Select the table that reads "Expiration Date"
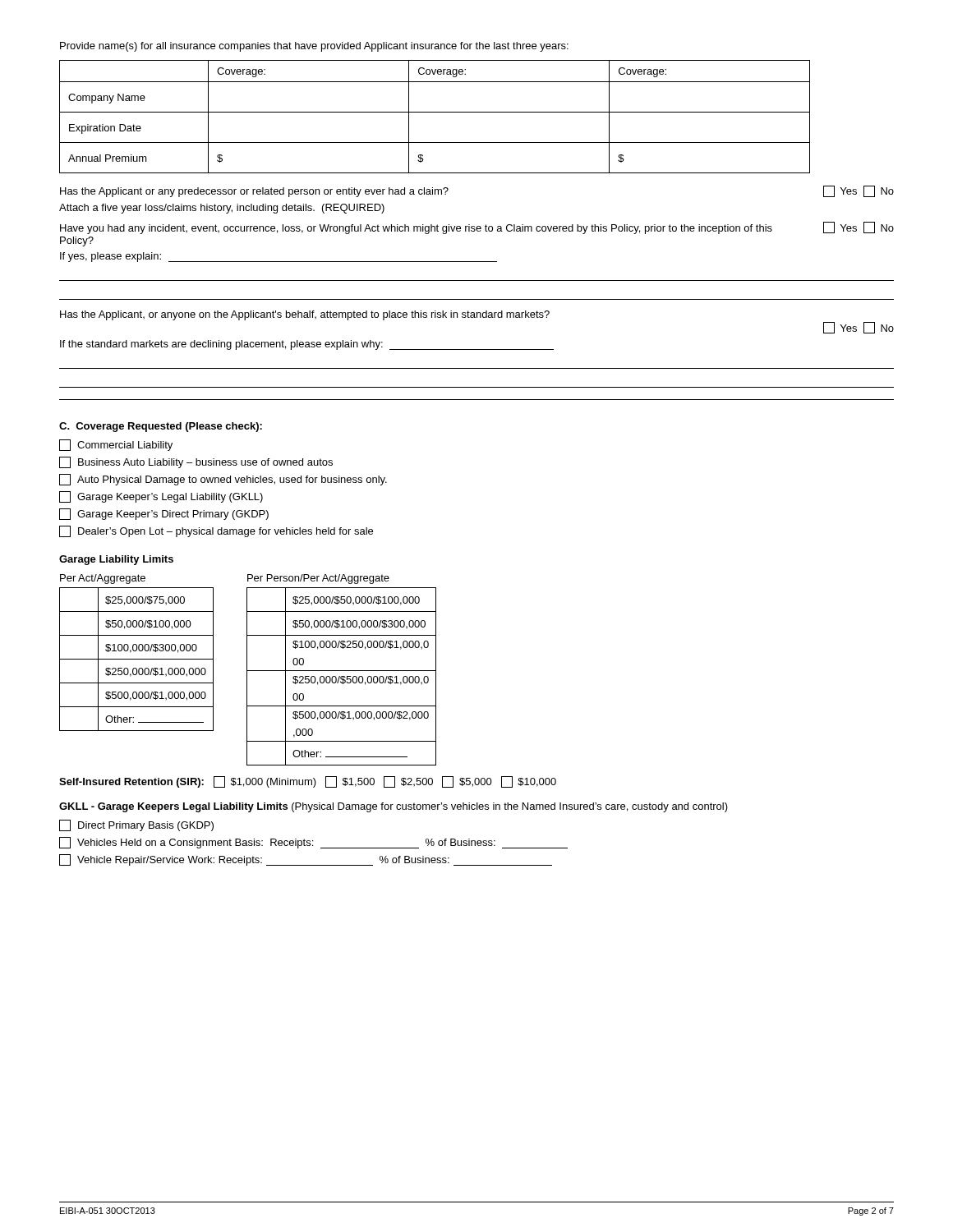 tap(476, 117)
